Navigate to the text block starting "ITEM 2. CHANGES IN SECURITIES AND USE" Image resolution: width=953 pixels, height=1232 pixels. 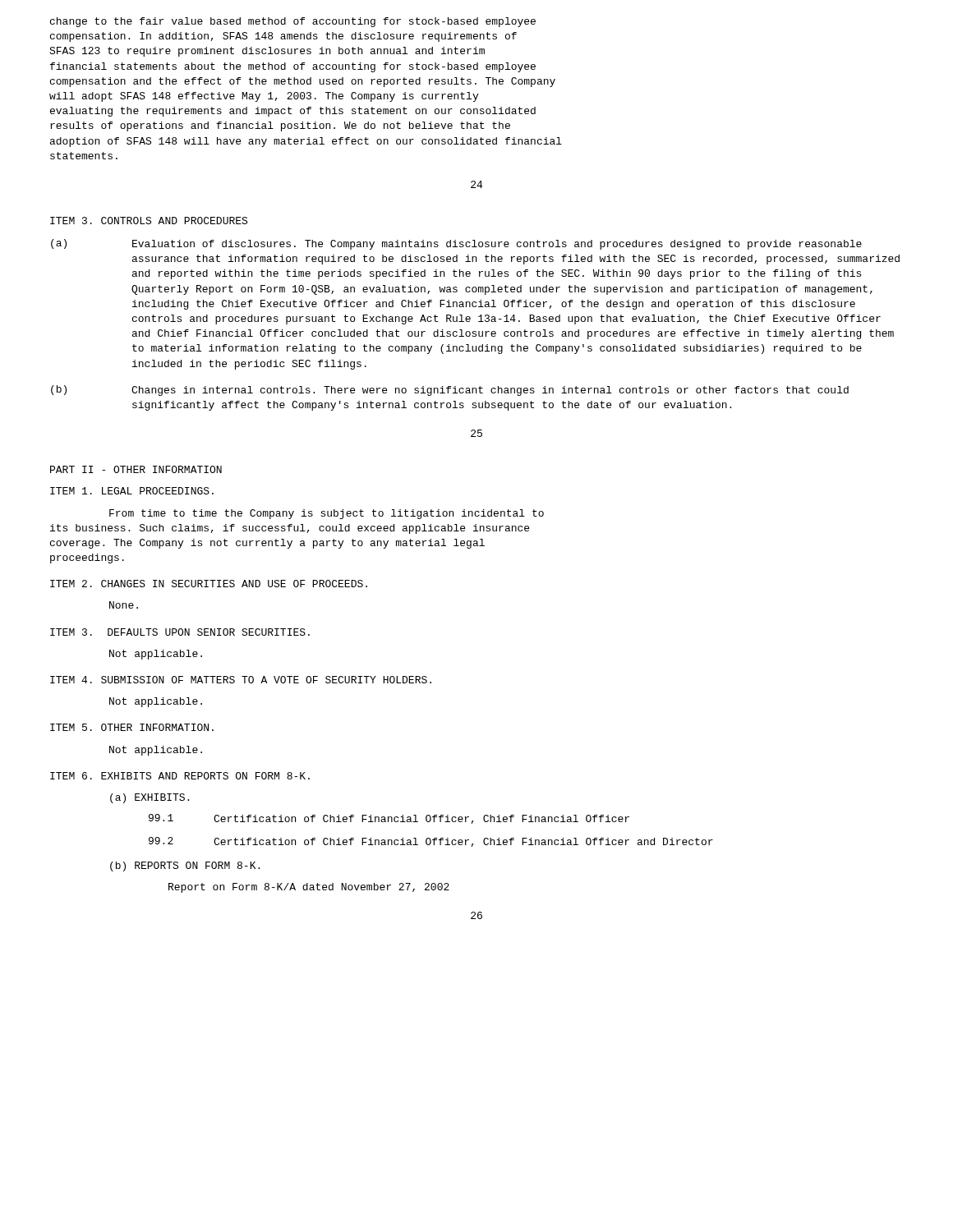[x=210, y=585]
